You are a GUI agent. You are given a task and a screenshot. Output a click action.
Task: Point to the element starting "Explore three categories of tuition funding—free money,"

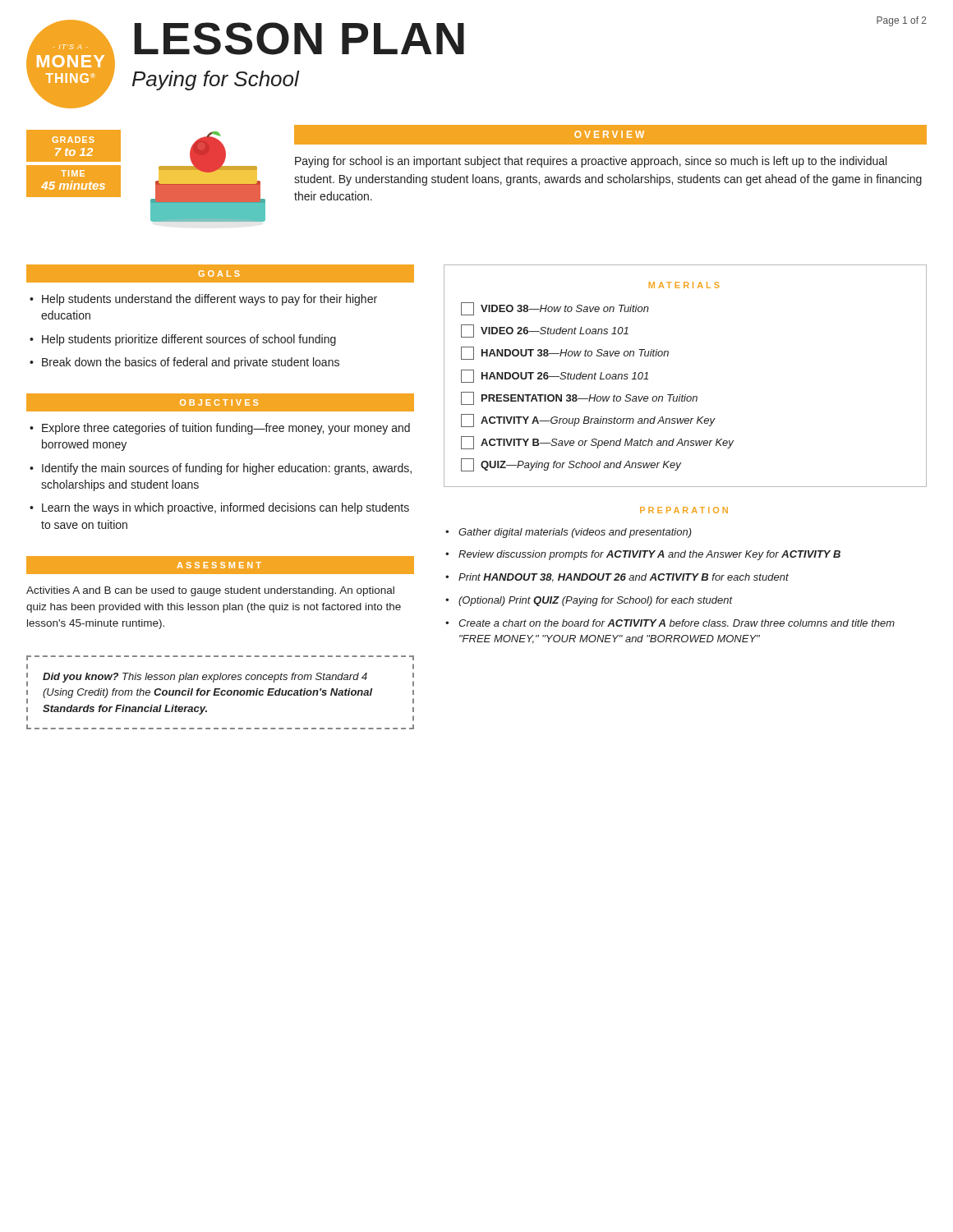point(226,436)
